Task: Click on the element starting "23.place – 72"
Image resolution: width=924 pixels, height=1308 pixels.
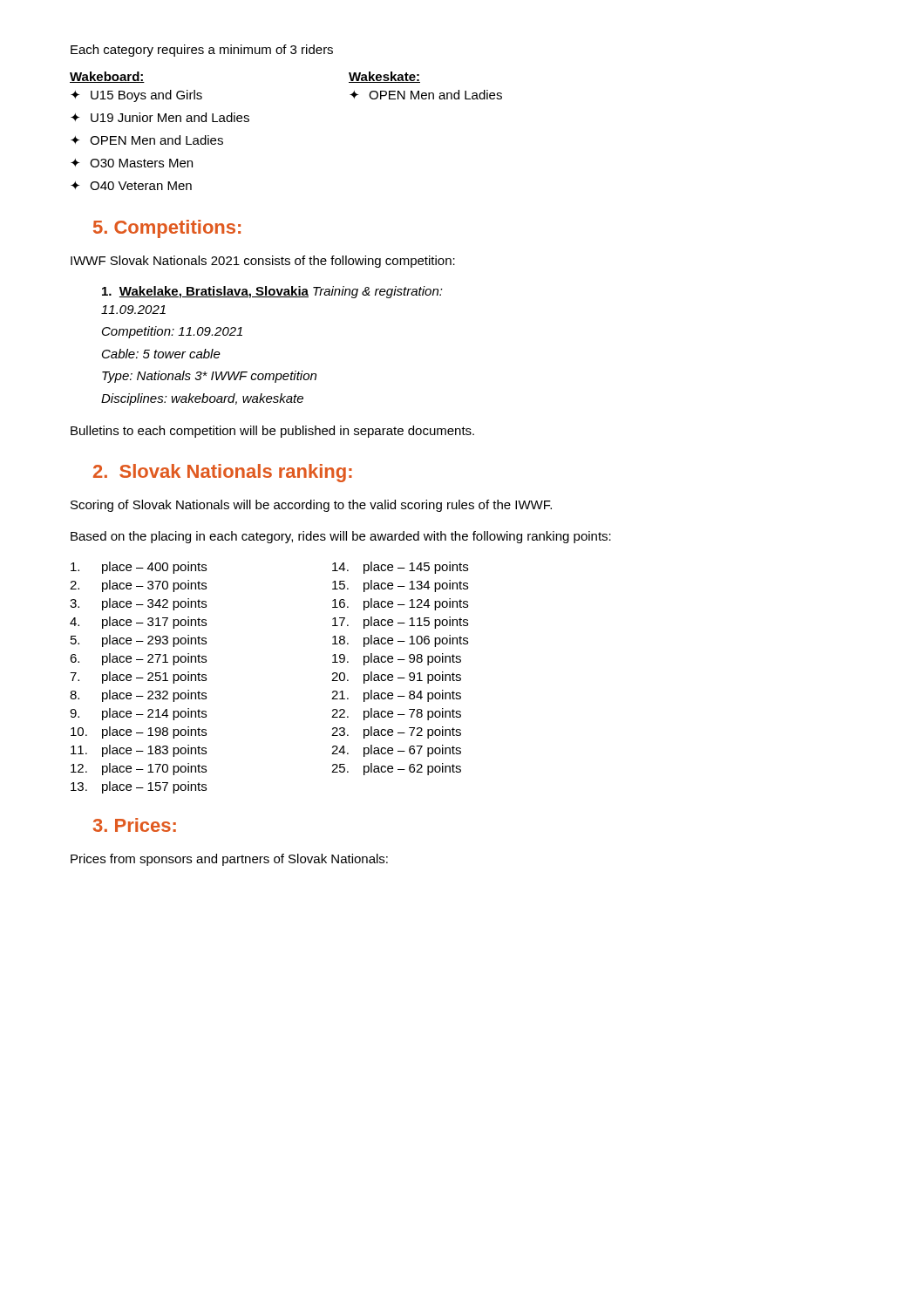Action: pos(396,731)
